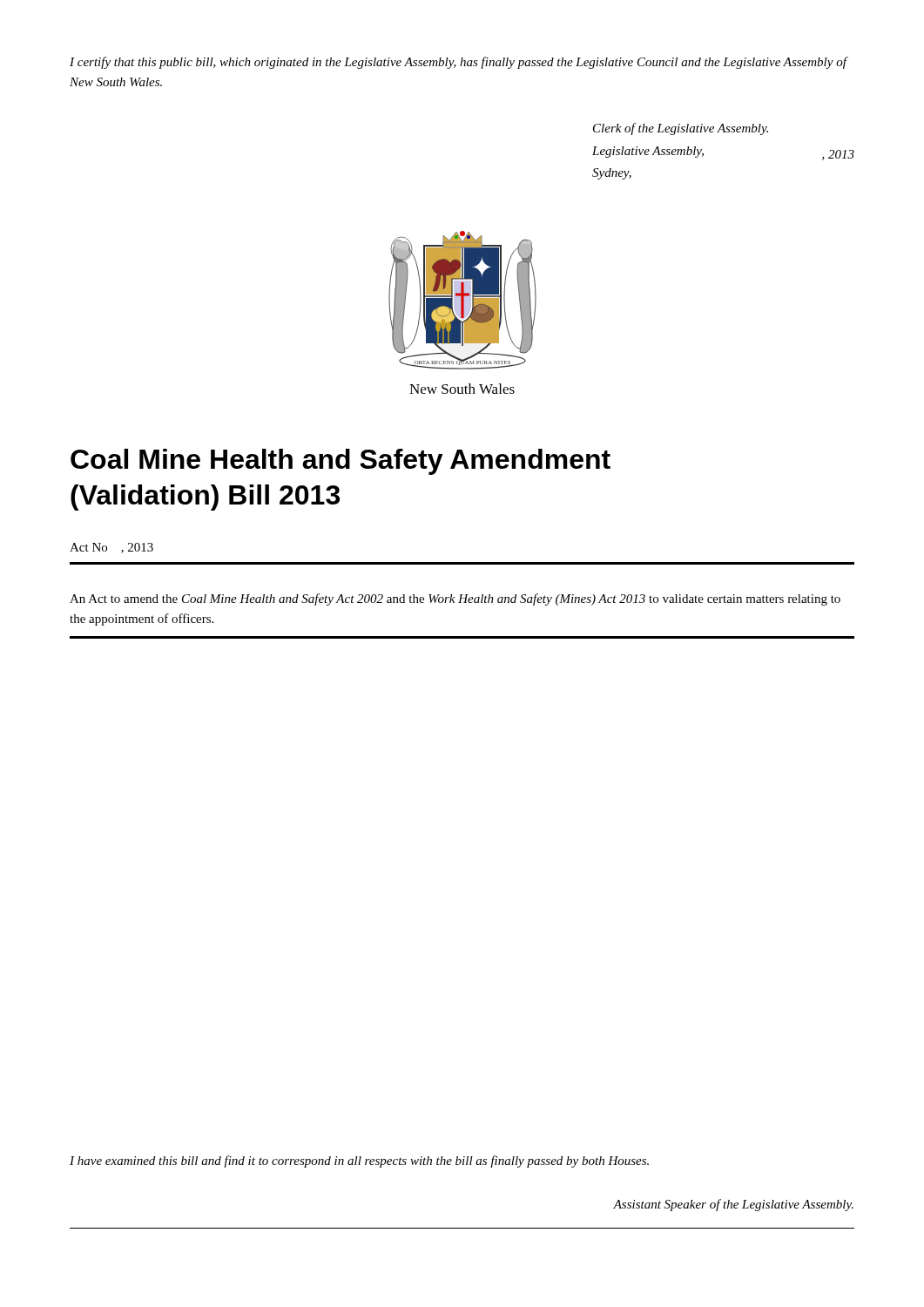Image resolution: width=924 pixels, height=1307 pixels.
Task: Navigate to the passage starting "Clerk of the"
Action: tap(681, 129)
